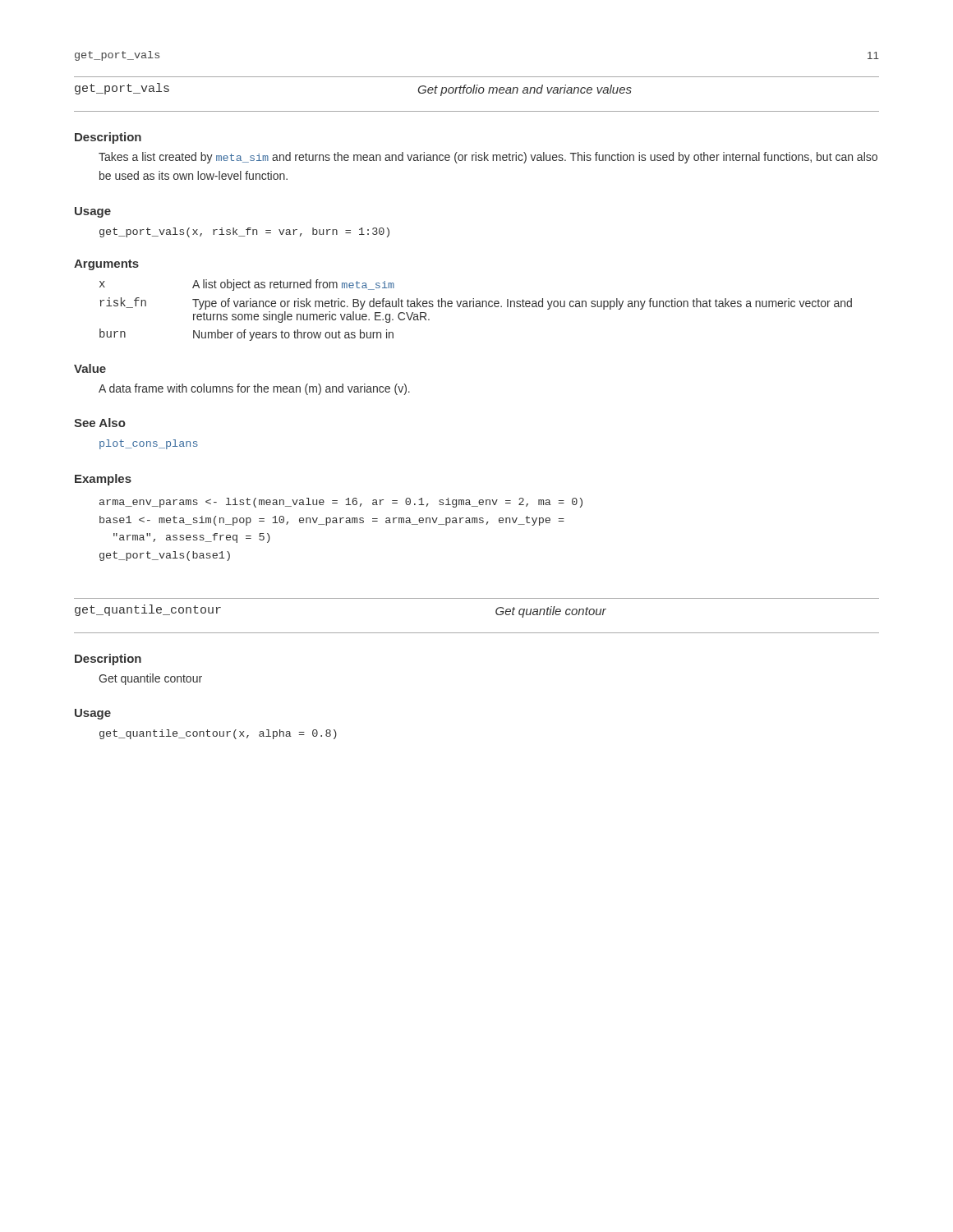Navigate to the element starting "get_quantile_contour(x, alpha = 0.8)"
The height and width of the screenshot is (1232, 953).
218,734
